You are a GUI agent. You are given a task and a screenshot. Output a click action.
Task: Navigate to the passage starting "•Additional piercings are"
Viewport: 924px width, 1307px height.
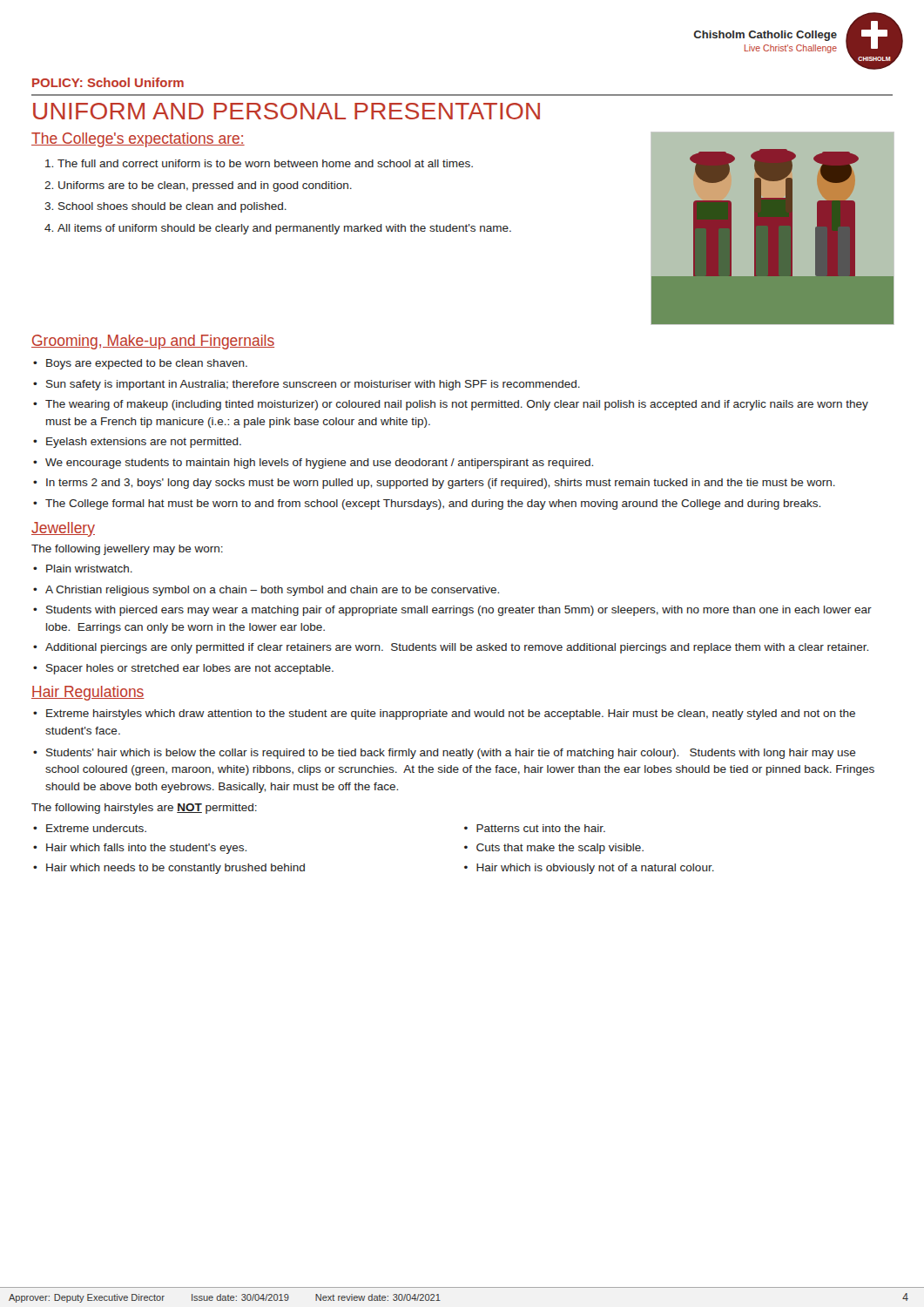click(x=451, y=647)
